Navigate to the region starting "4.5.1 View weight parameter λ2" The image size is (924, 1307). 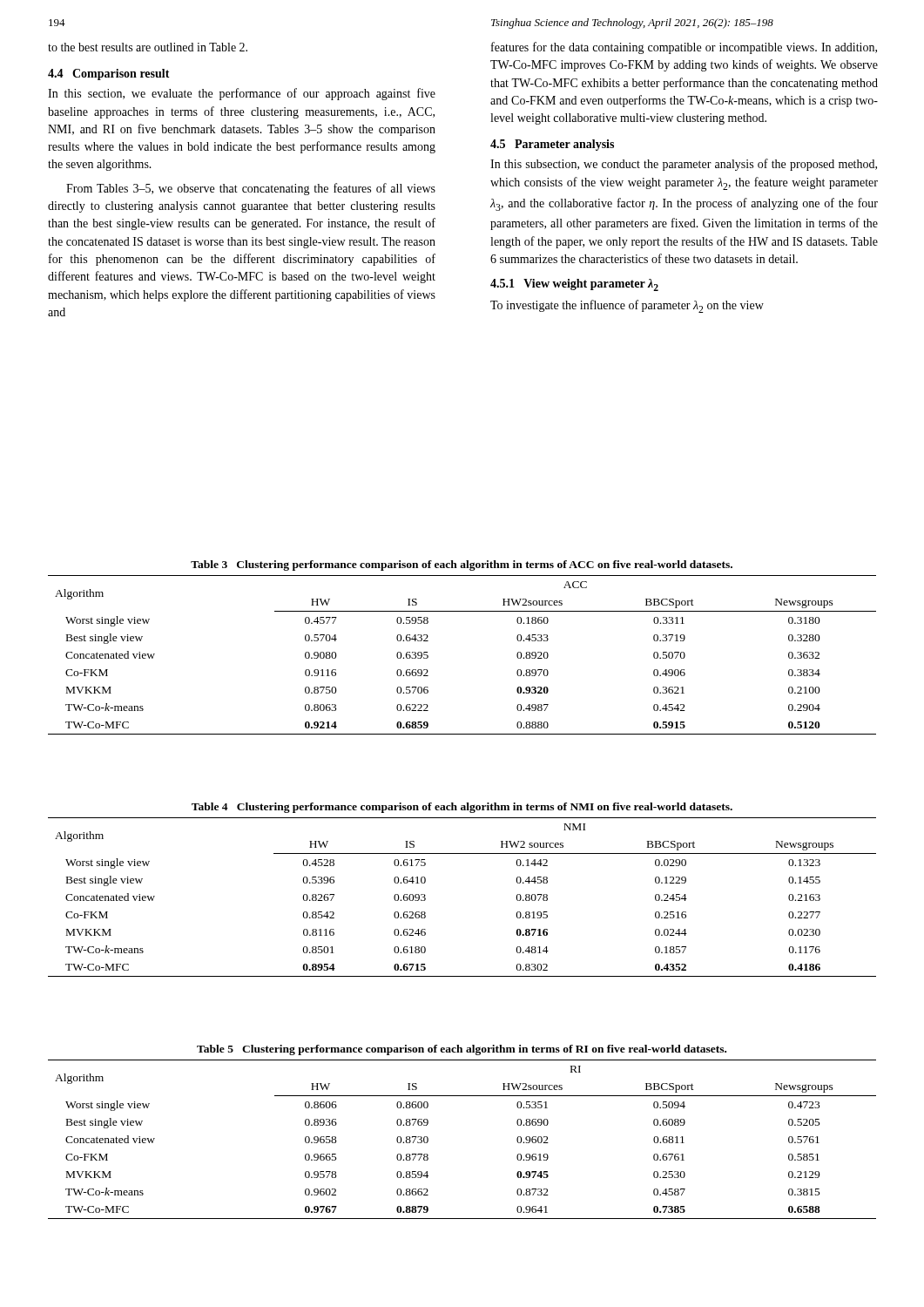click(x=574, y=285)
